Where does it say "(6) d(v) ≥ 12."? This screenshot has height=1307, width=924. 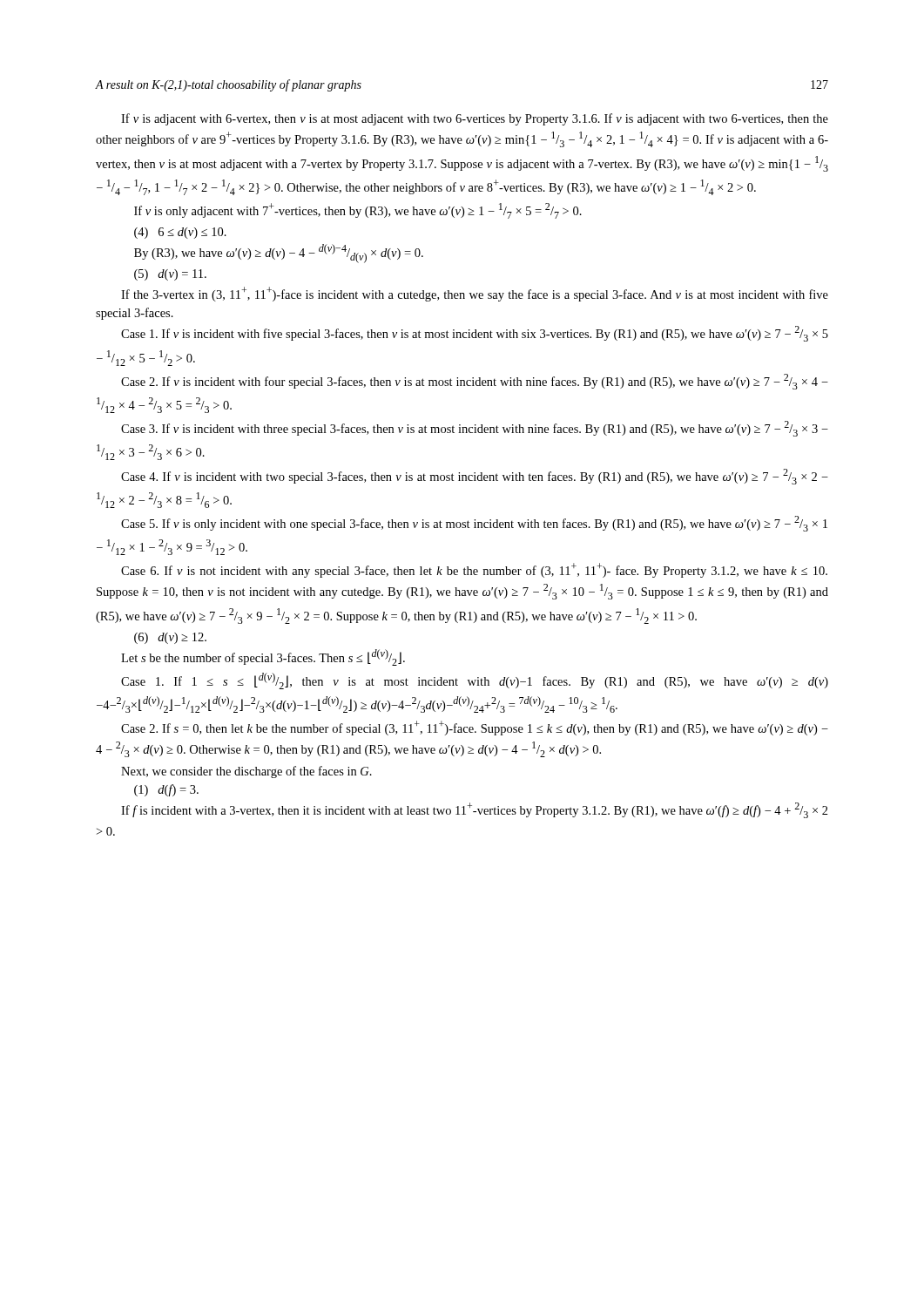tap(170, 638)
